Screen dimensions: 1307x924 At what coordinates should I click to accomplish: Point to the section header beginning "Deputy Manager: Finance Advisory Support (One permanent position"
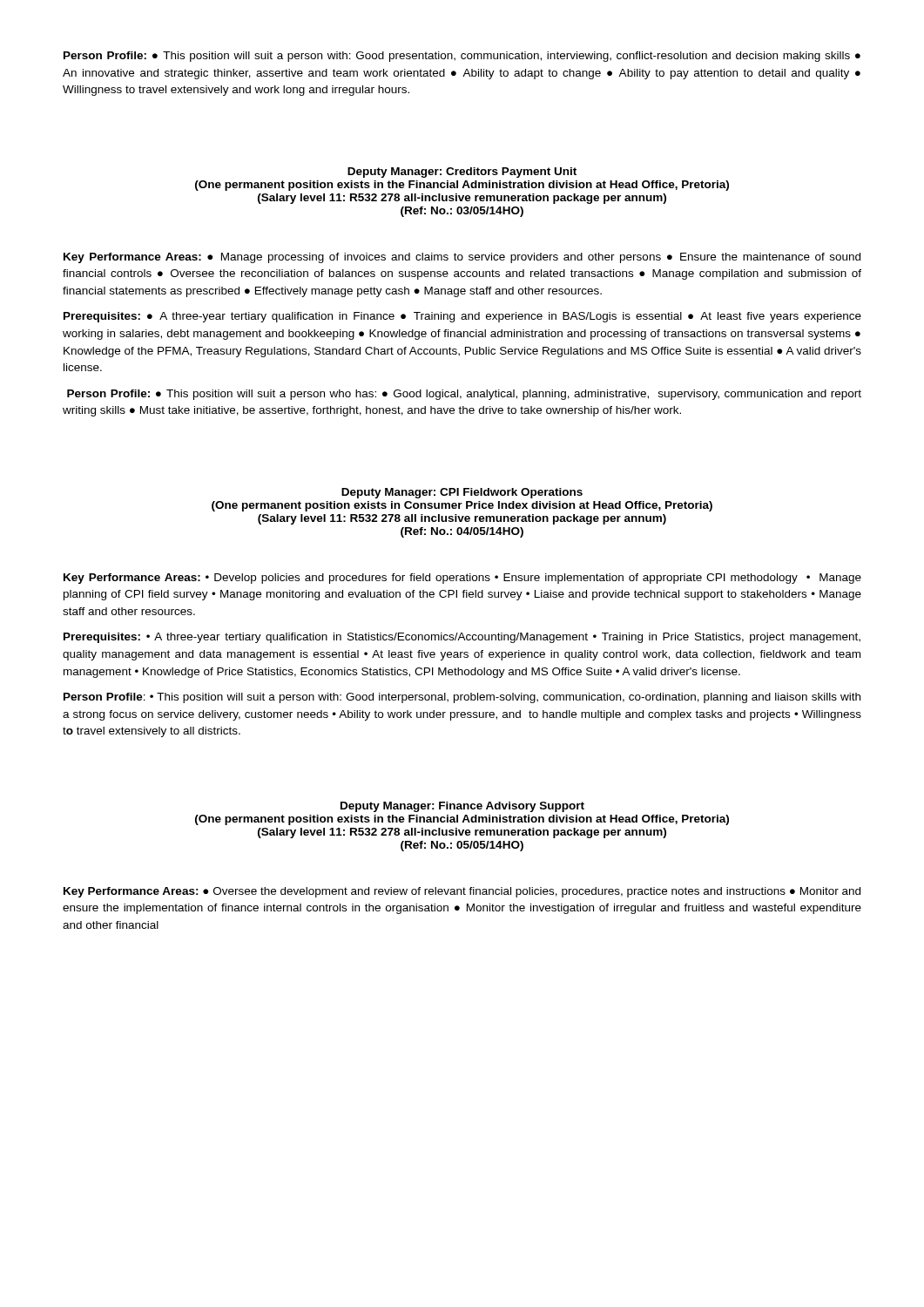pos(462,825)
